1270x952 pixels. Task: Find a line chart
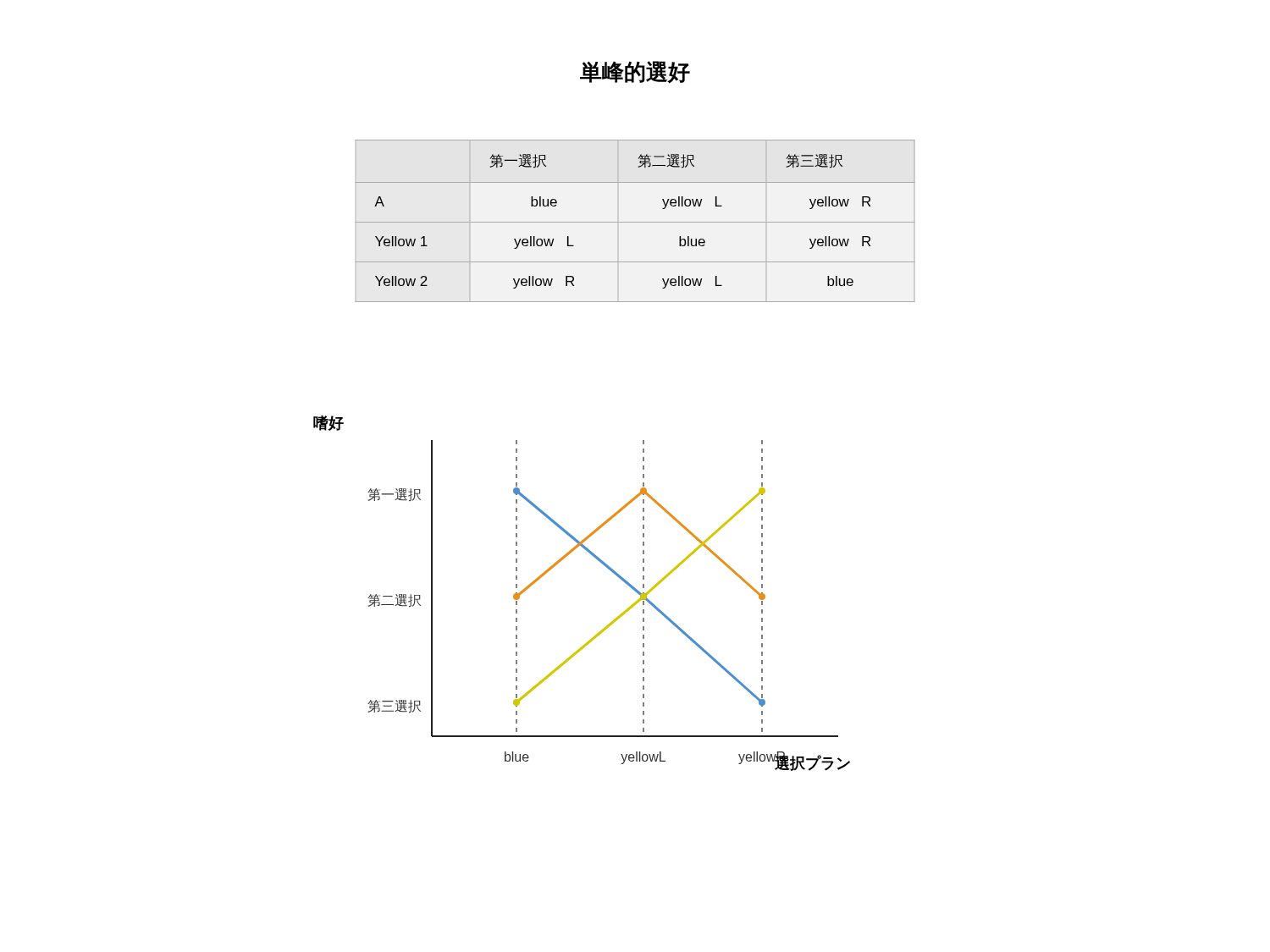coord(610,602)
